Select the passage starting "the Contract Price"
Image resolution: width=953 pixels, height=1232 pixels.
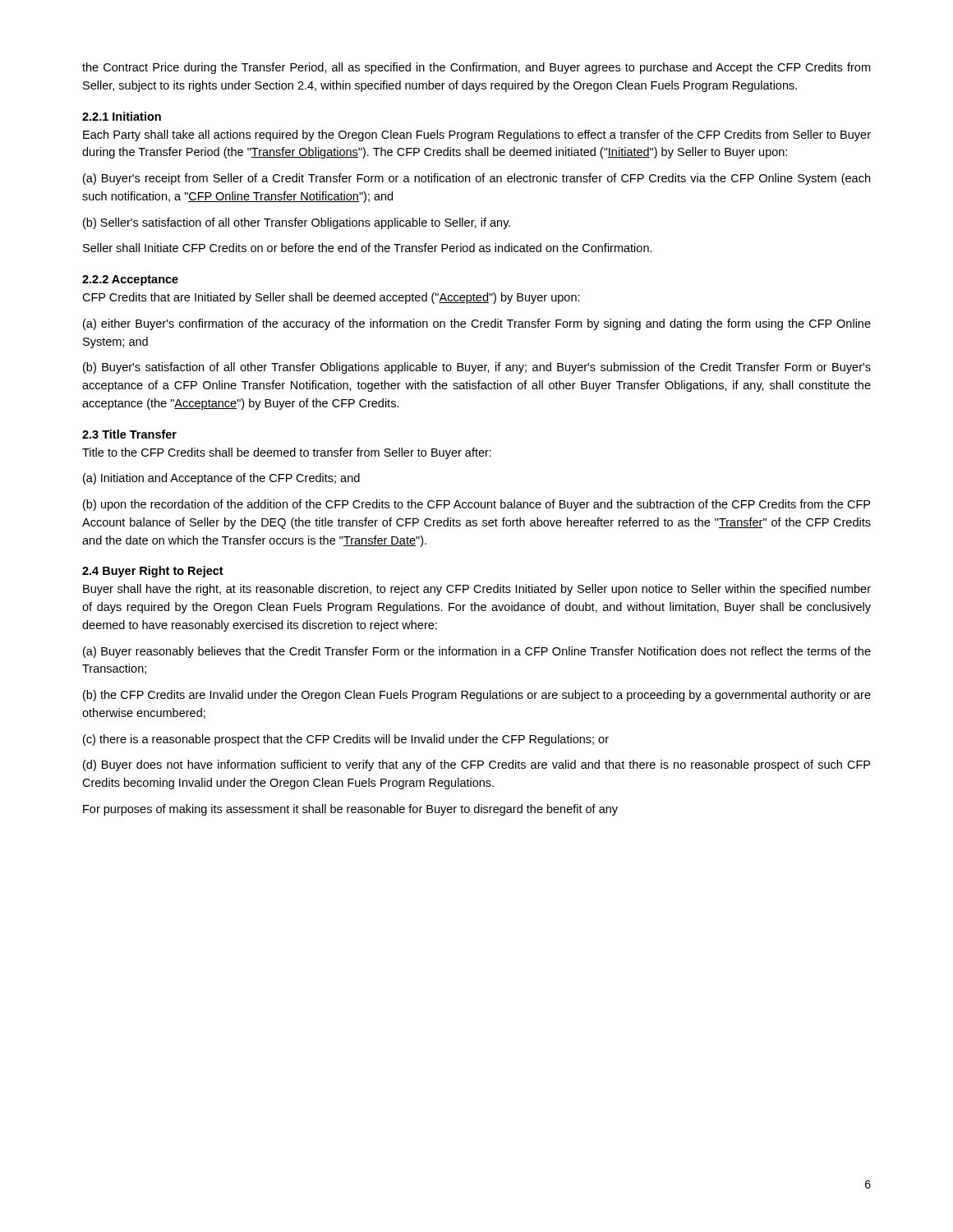point(476,76)
